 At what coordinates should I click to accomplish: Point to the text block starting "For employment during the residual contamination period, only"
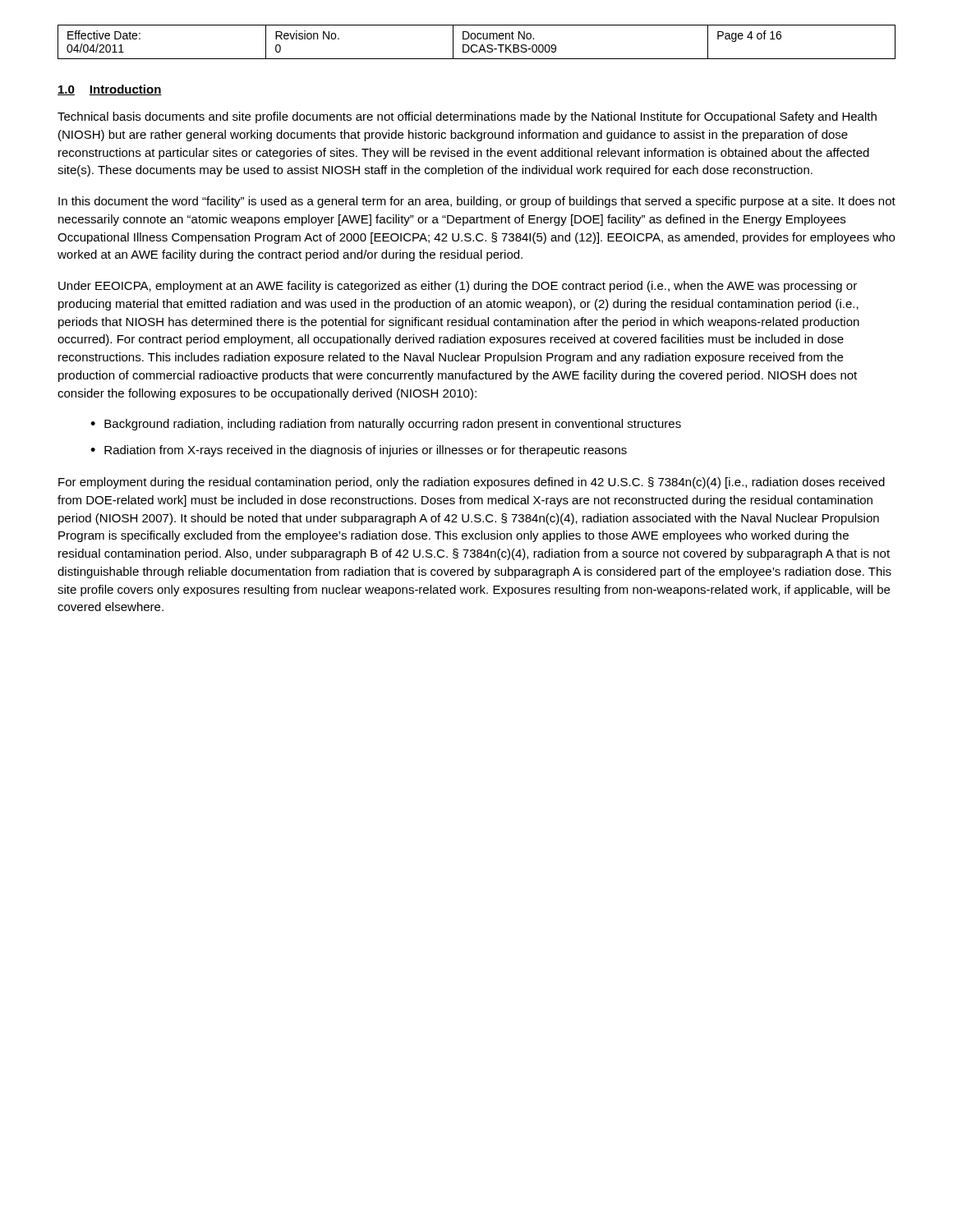click(474, 544)
